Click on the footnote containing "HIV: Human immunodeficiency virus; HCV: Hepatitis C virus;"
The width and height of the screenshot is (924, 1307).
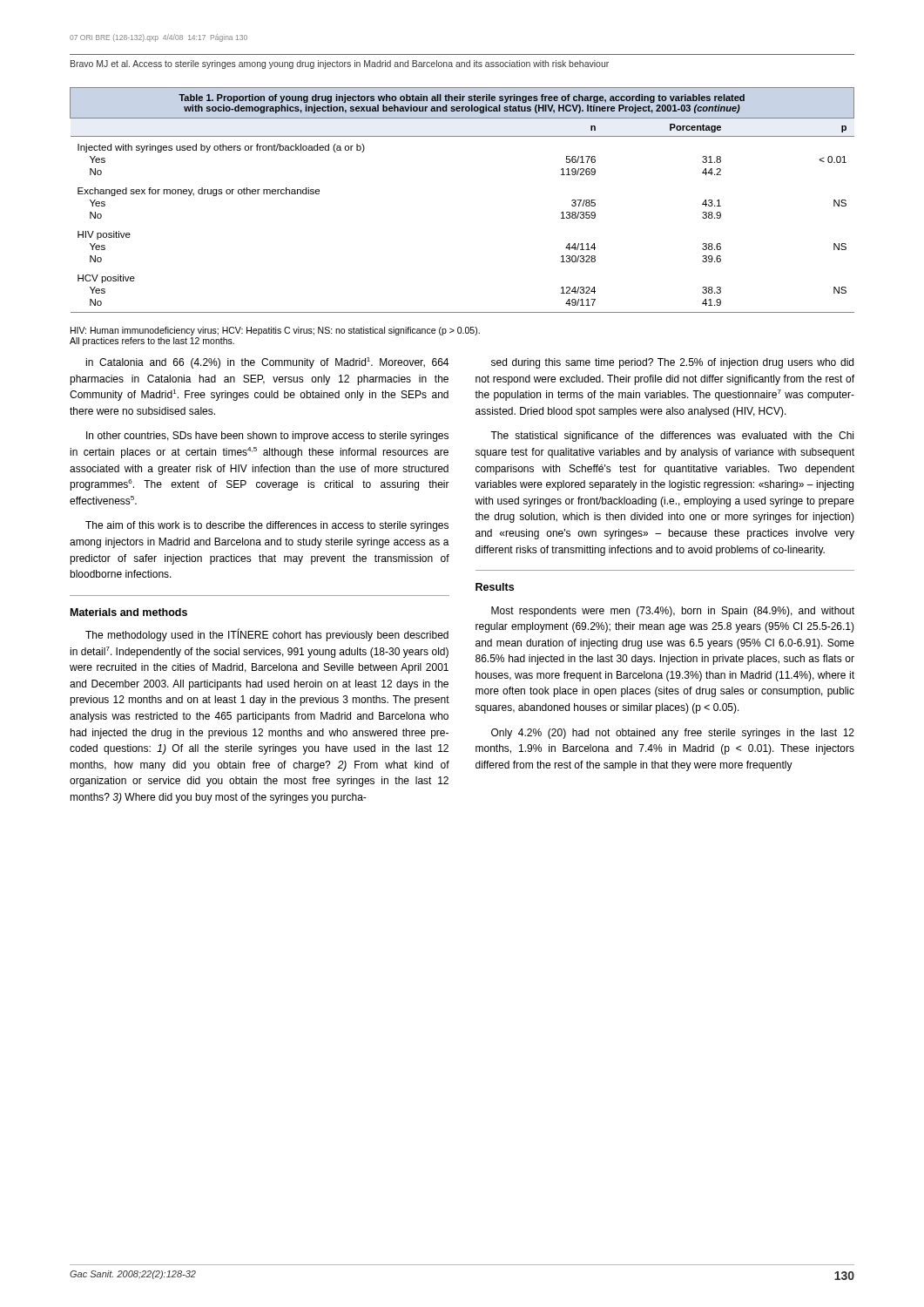[x=275, y=336]
